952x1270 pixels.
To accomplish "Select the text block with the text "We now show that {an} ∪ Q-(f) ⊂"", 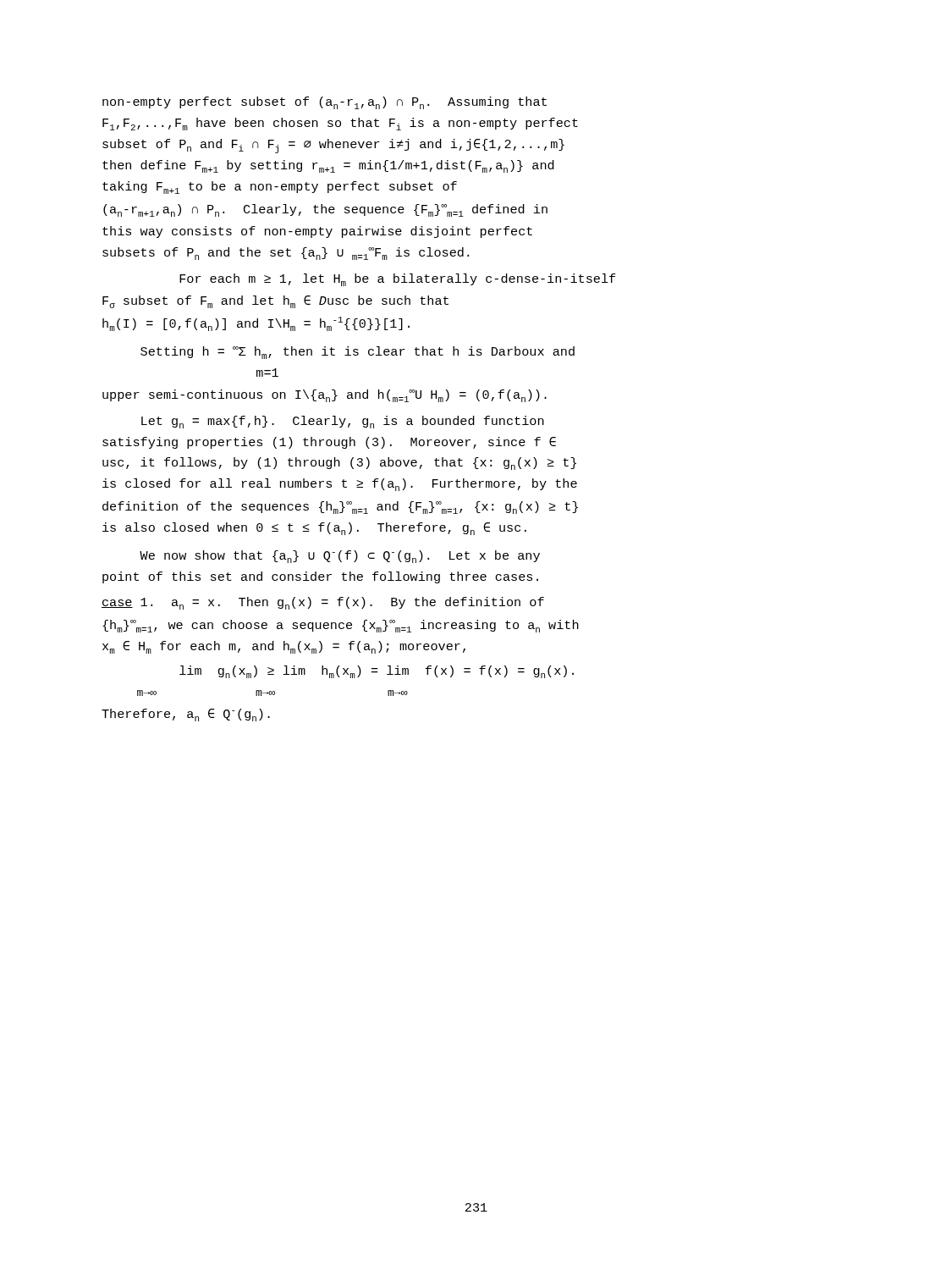I will (x=484, y=567).
